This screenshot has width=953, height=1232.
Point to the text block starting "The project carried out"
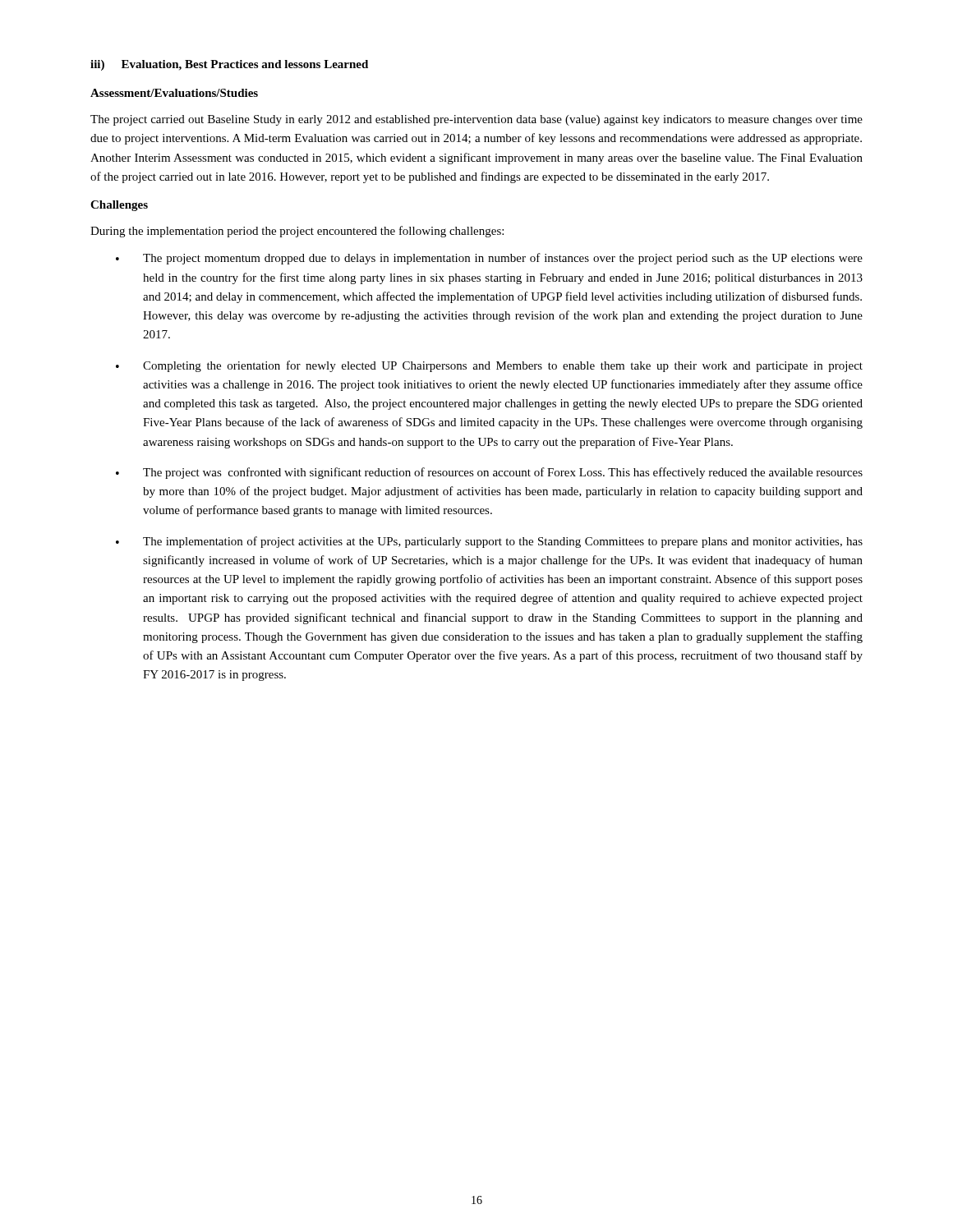pyautogui.click(x=476, y=148)
